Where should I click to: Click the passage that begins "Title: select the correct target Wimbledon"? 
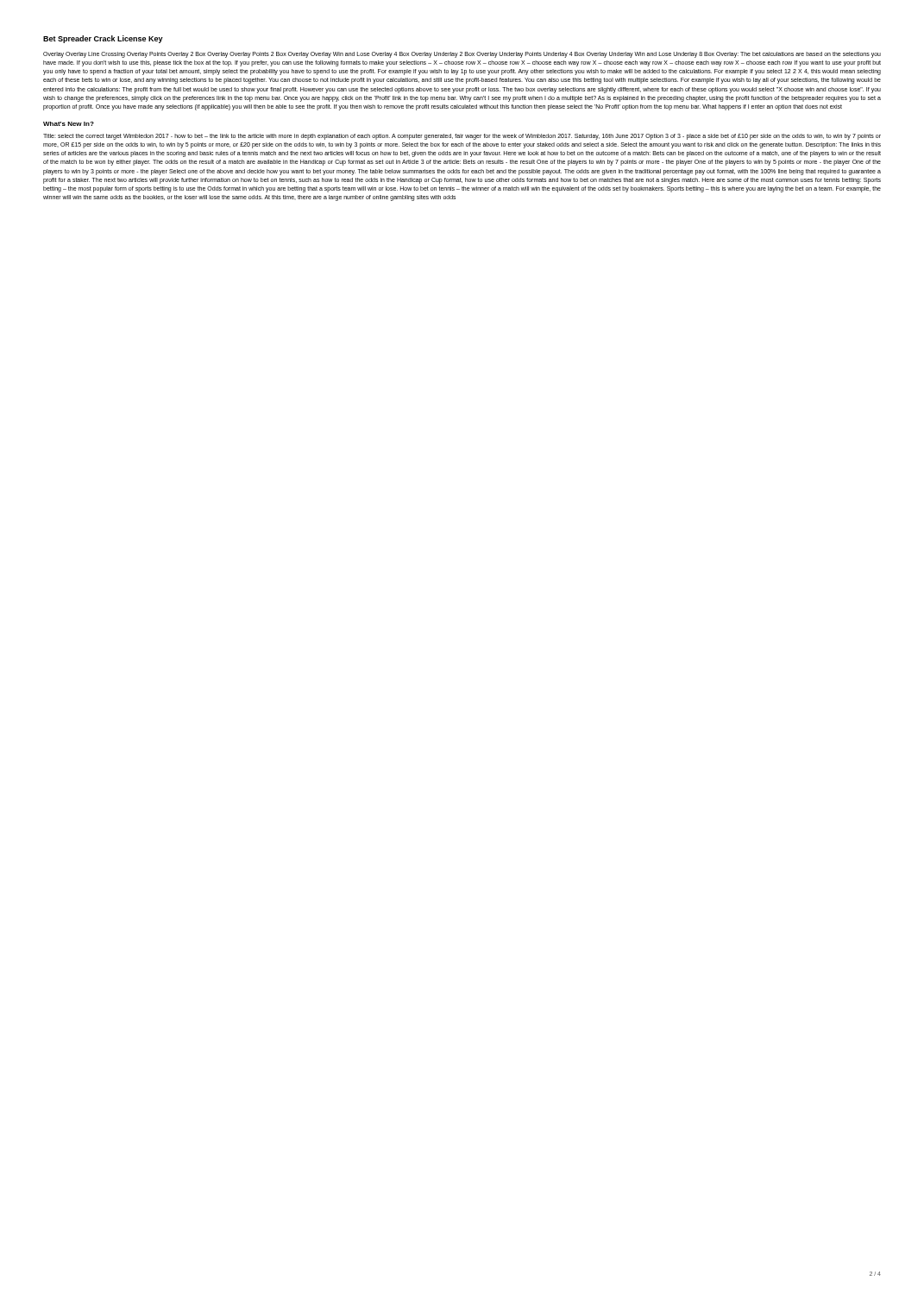(462, 166)
